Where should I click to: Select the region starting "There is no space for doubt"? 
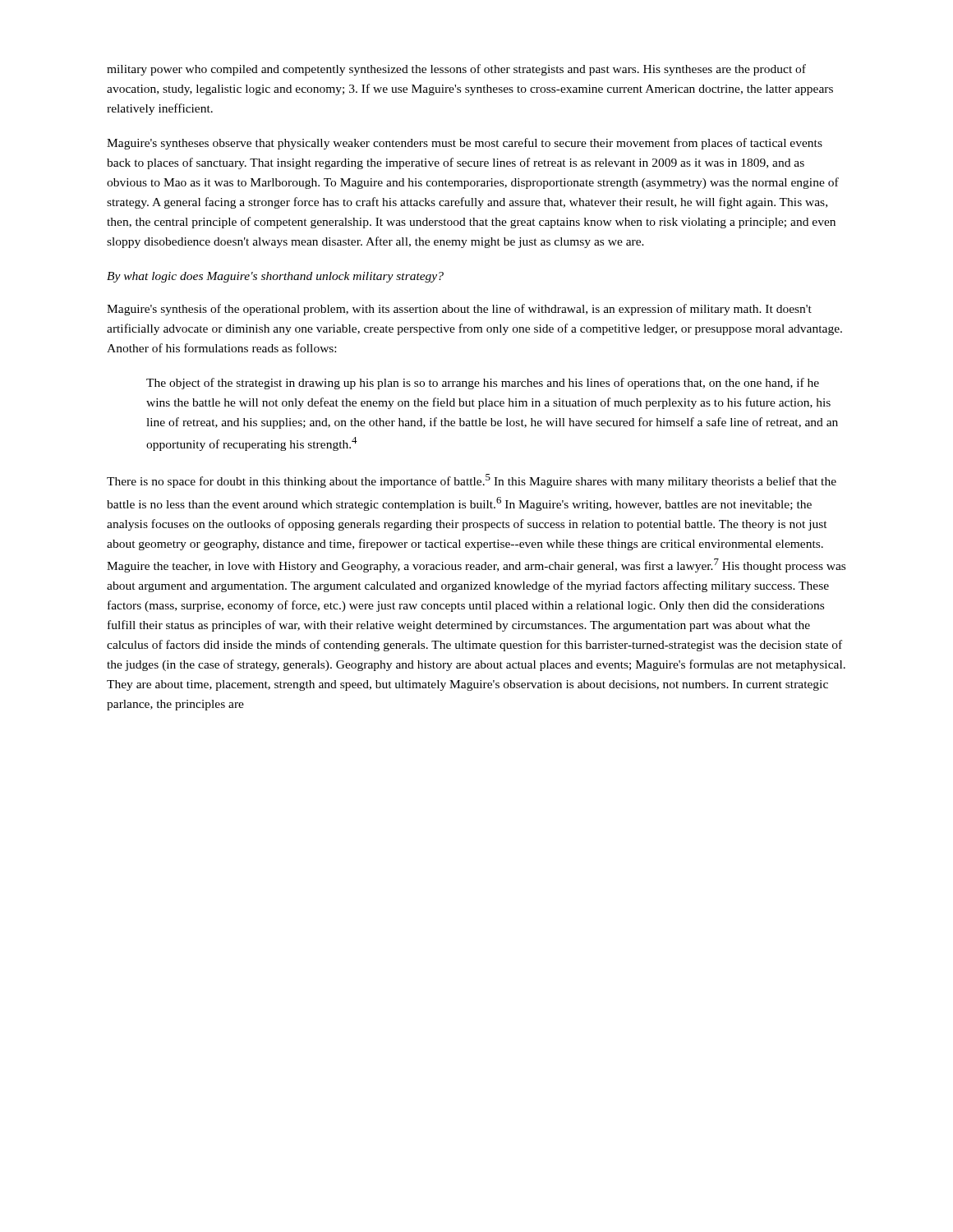(476, 591)
